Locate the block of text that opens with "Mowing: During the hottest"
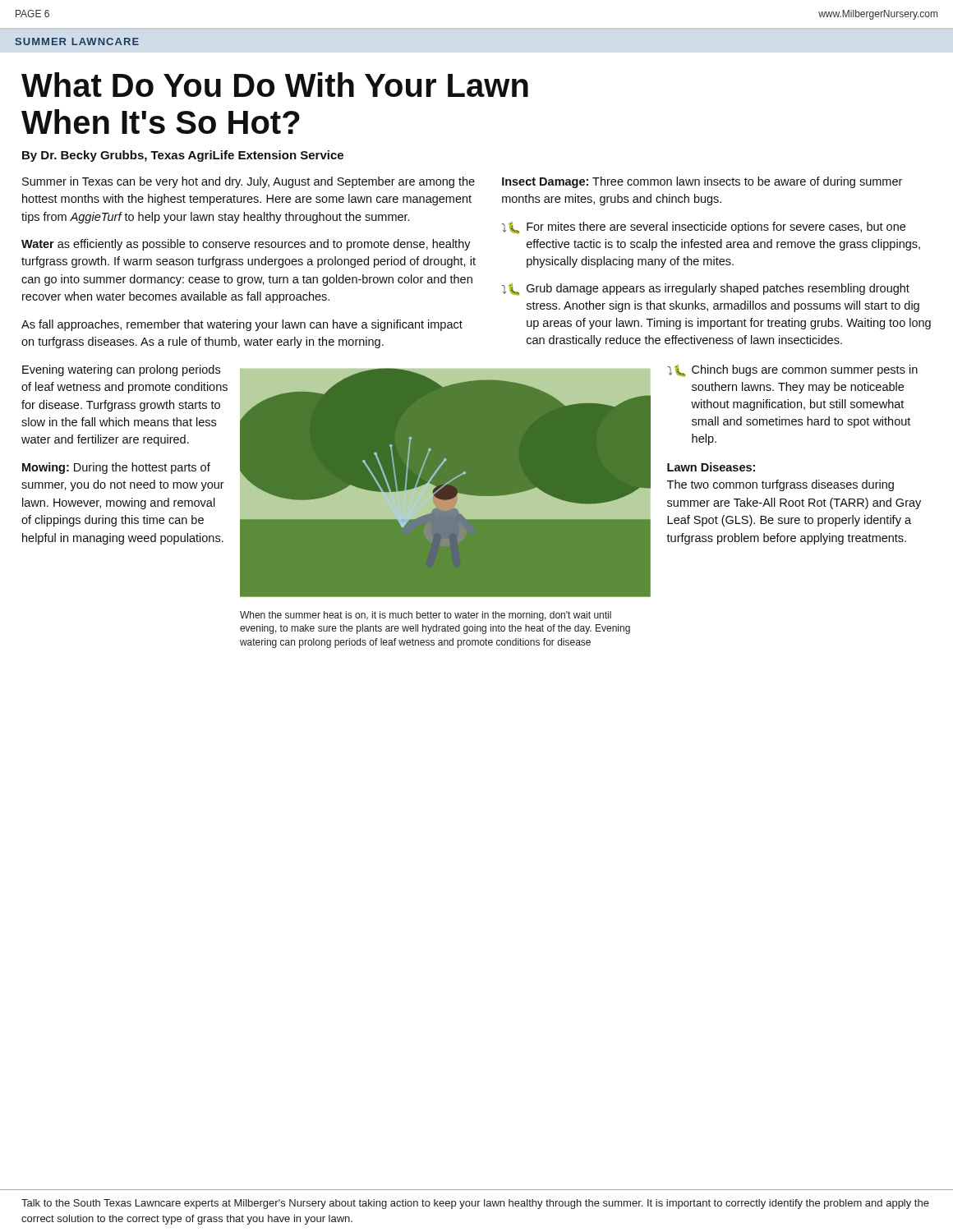Screen dimensions: 1232x953 pyautogui.click(x=123, y=503)
